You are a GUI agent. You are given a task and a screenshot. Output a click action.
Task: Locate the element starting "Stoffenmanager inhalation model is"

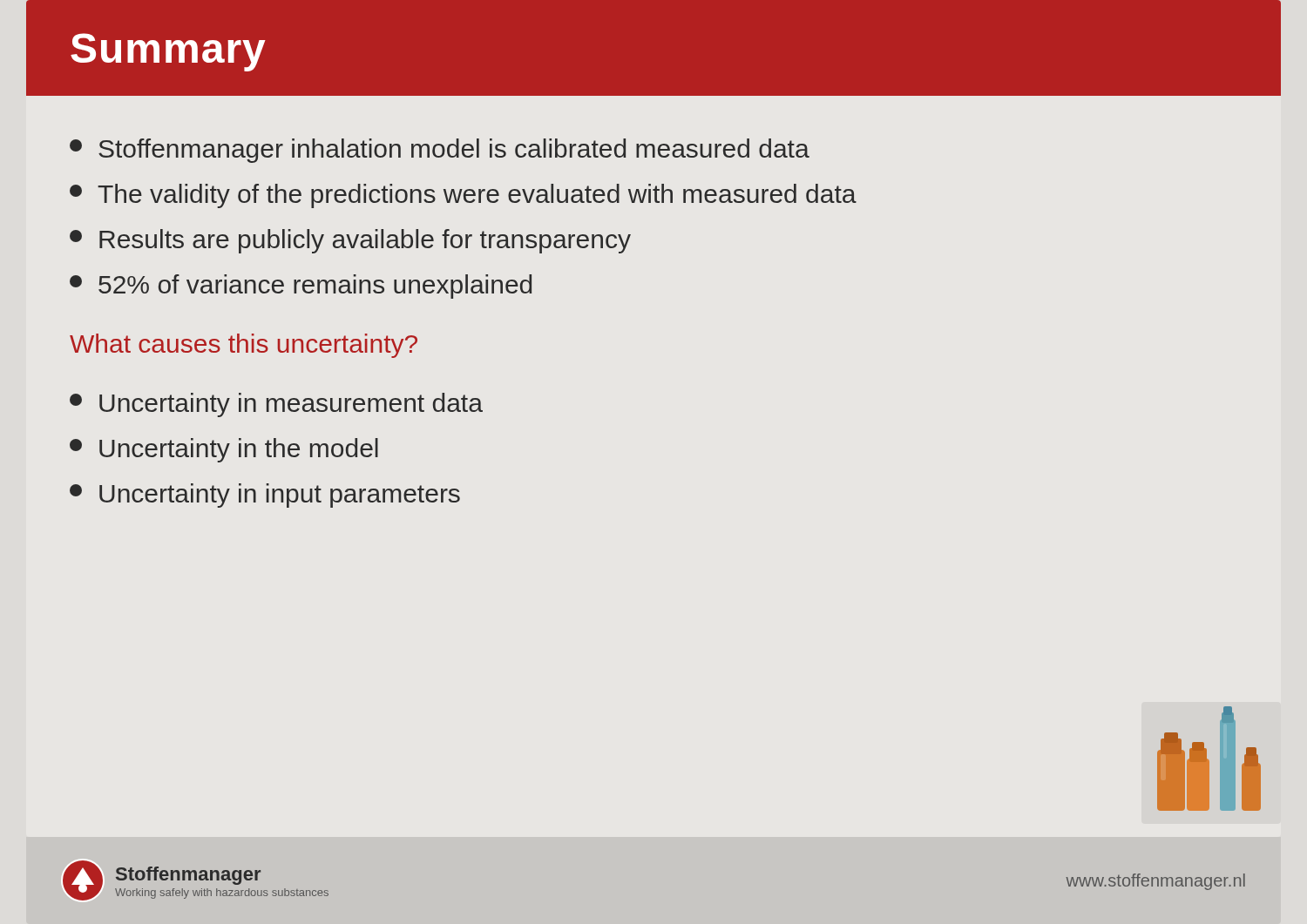(x=439, y=149)
